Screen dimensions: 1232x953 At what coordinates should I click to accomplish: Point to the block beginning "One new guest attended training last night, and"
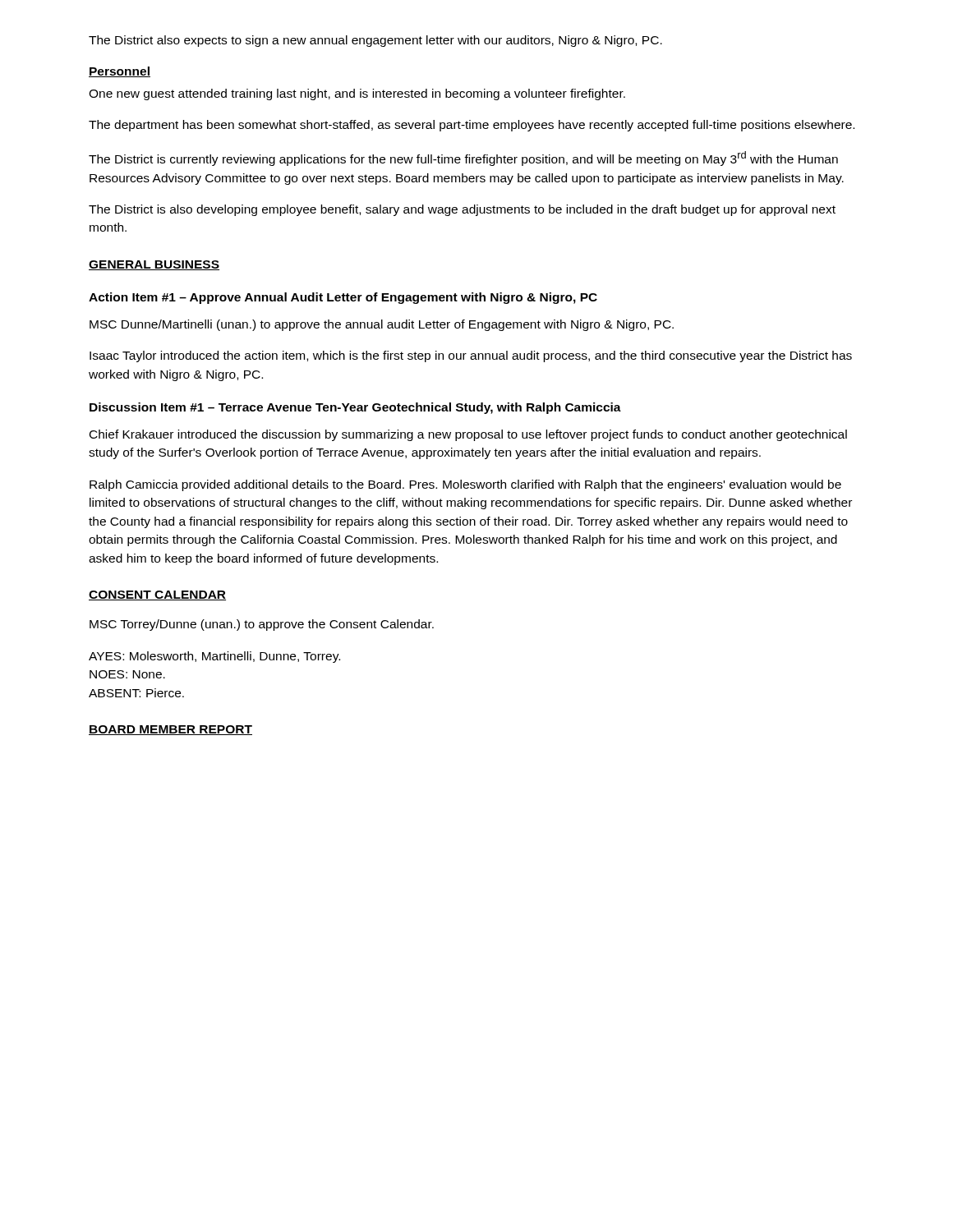(x=357, y=93)
